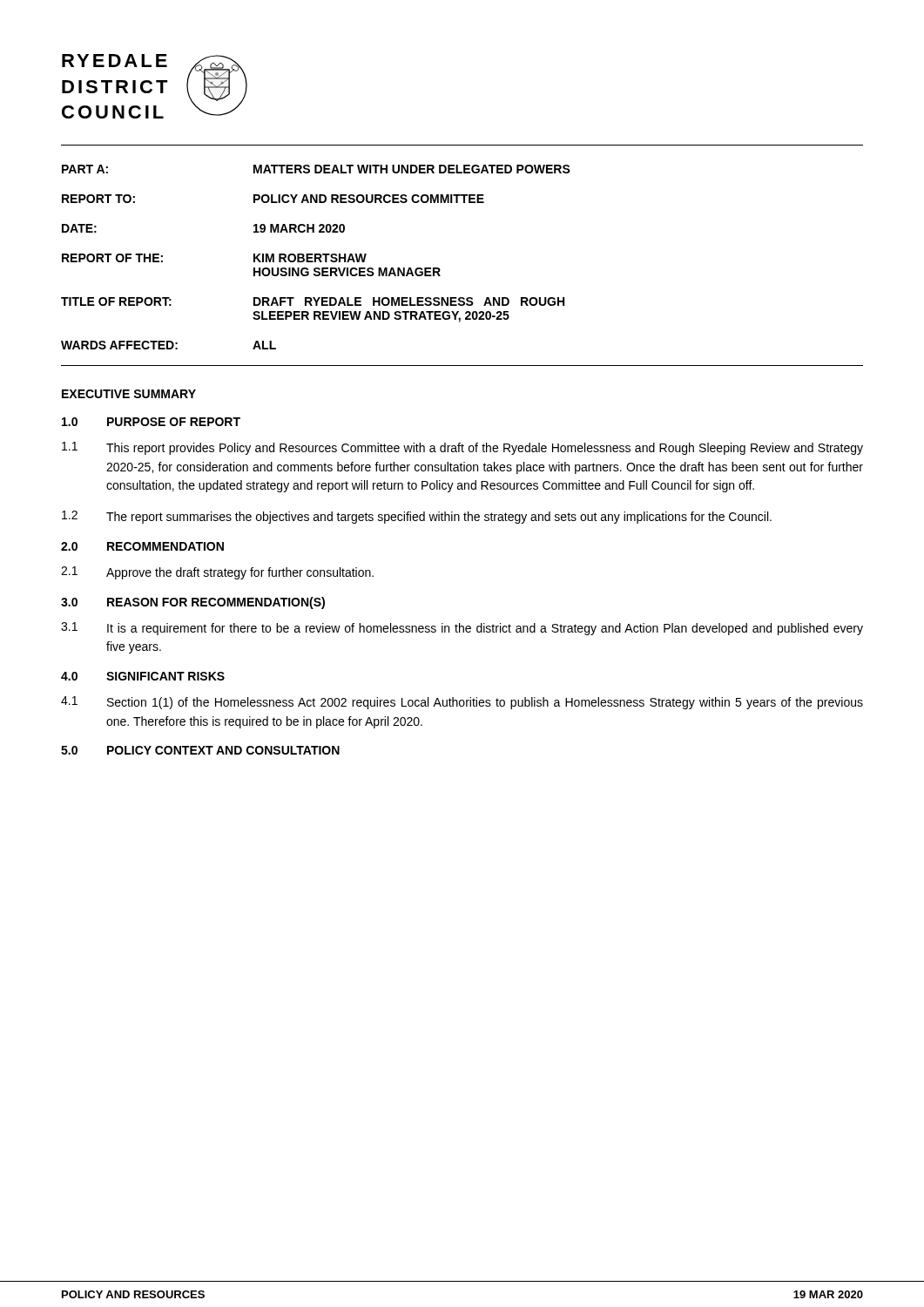Find the text block with the text "2 The report summarises the objectives and targets"
Image resolution: width=924 pixels, height=1307 pixels.
pyautogui.click(x=417, y=518)
